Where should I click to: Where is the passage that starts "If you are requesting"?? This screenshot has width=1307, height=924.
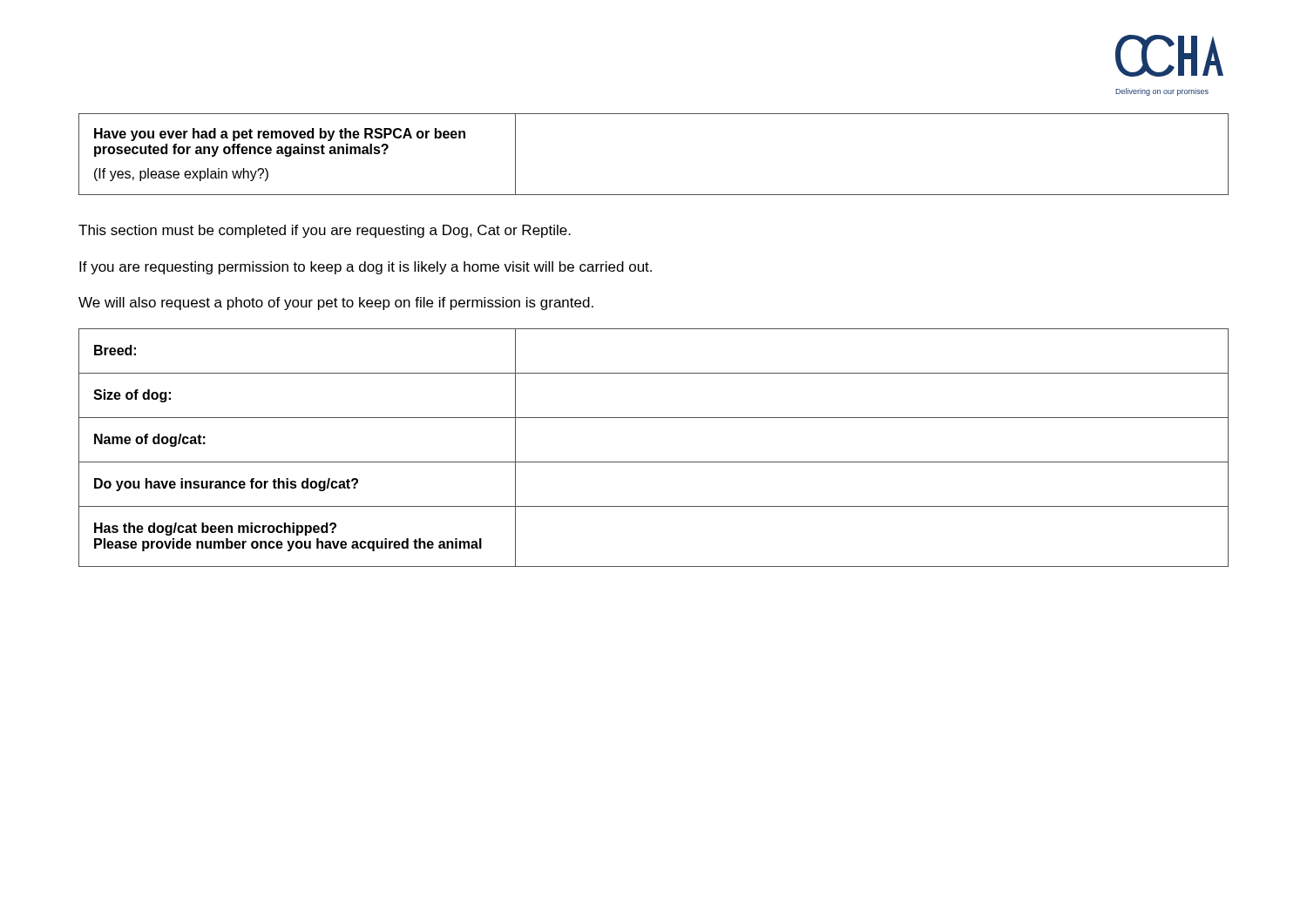366,267
